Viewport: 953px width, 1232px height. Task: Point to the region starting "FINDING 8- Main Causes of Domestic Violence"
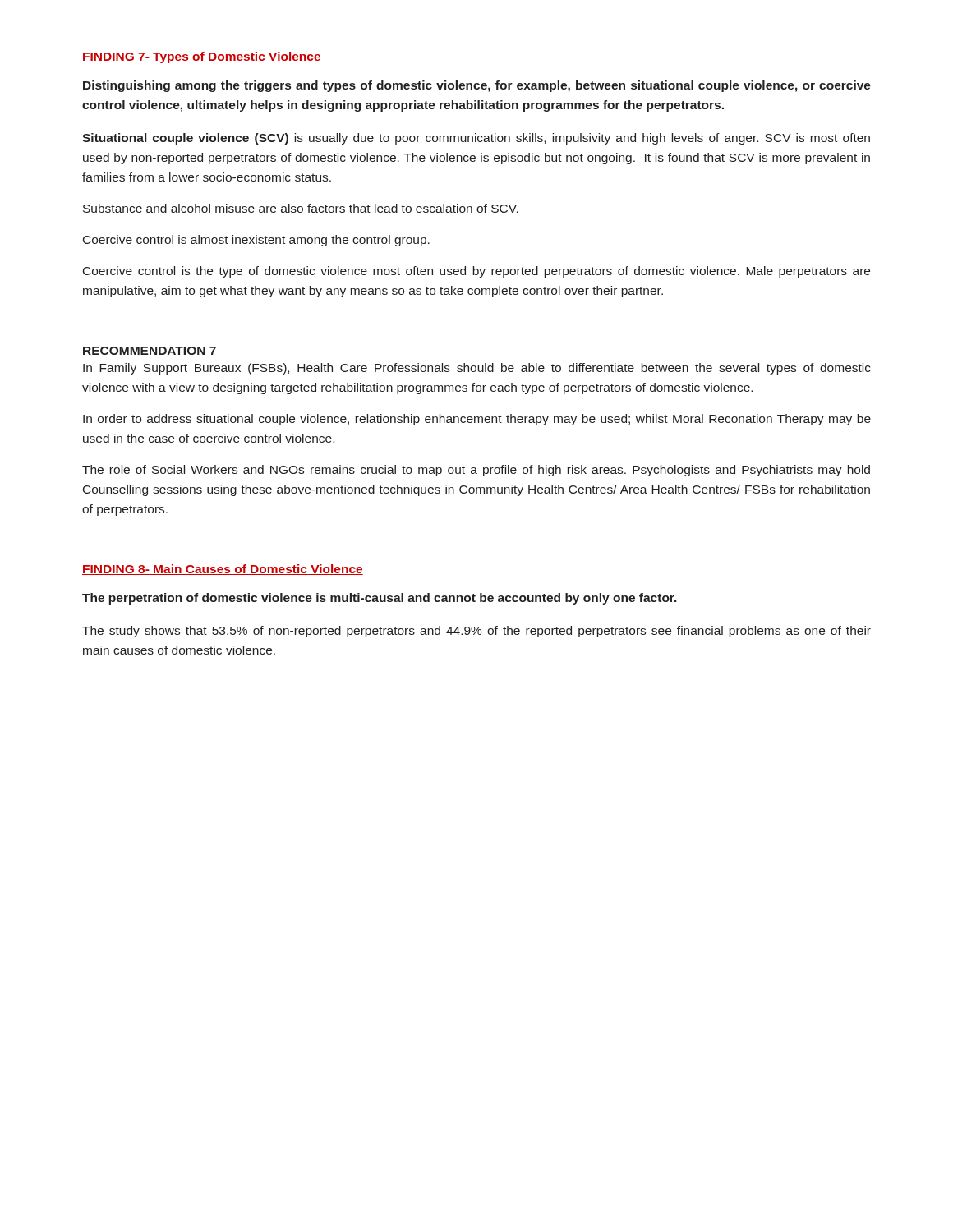click(x=223, y=569)
